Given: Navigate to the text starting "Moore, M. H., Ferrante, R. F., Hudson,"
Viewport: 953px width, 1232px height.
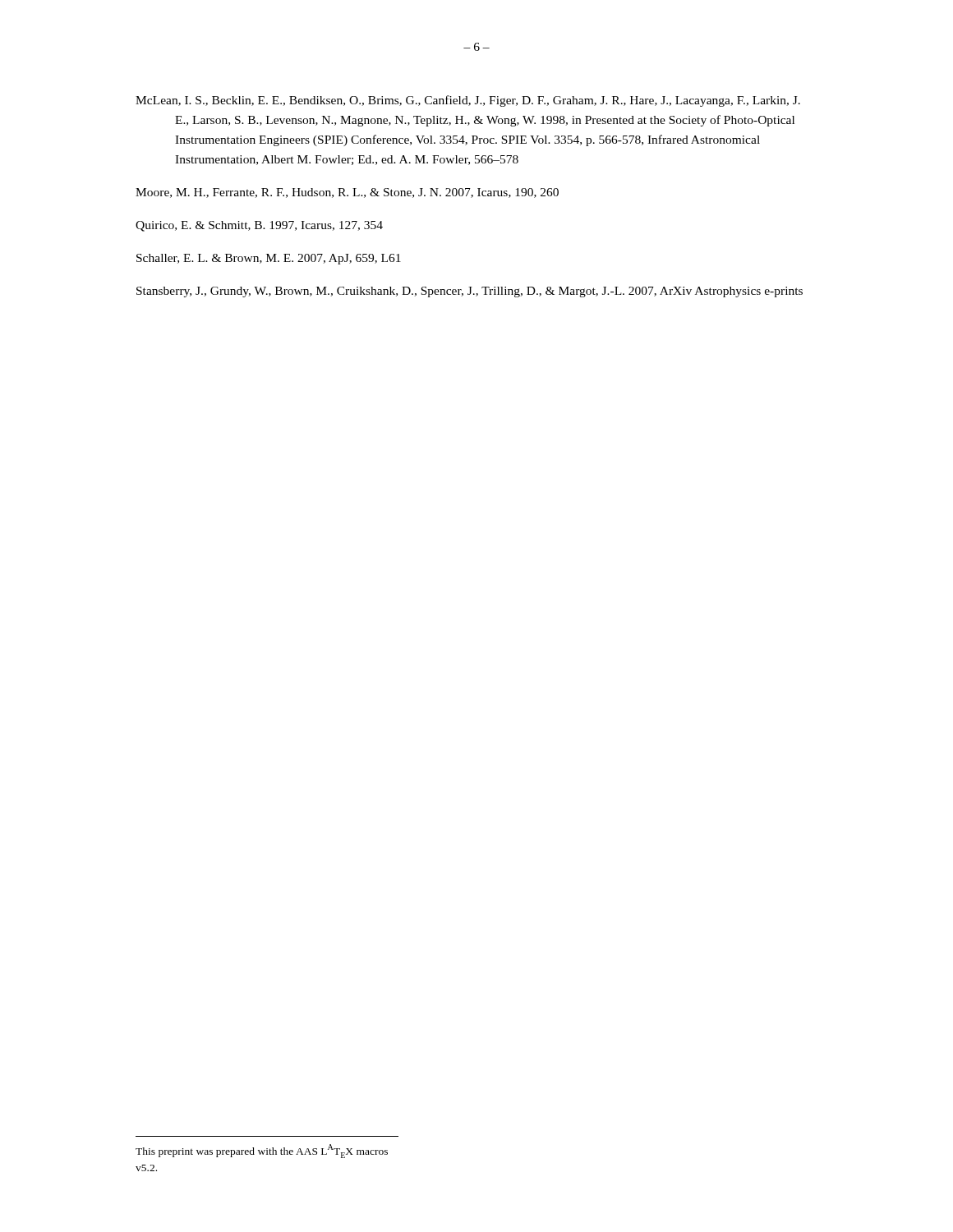Looking at the screenshot, I should 347,192.
